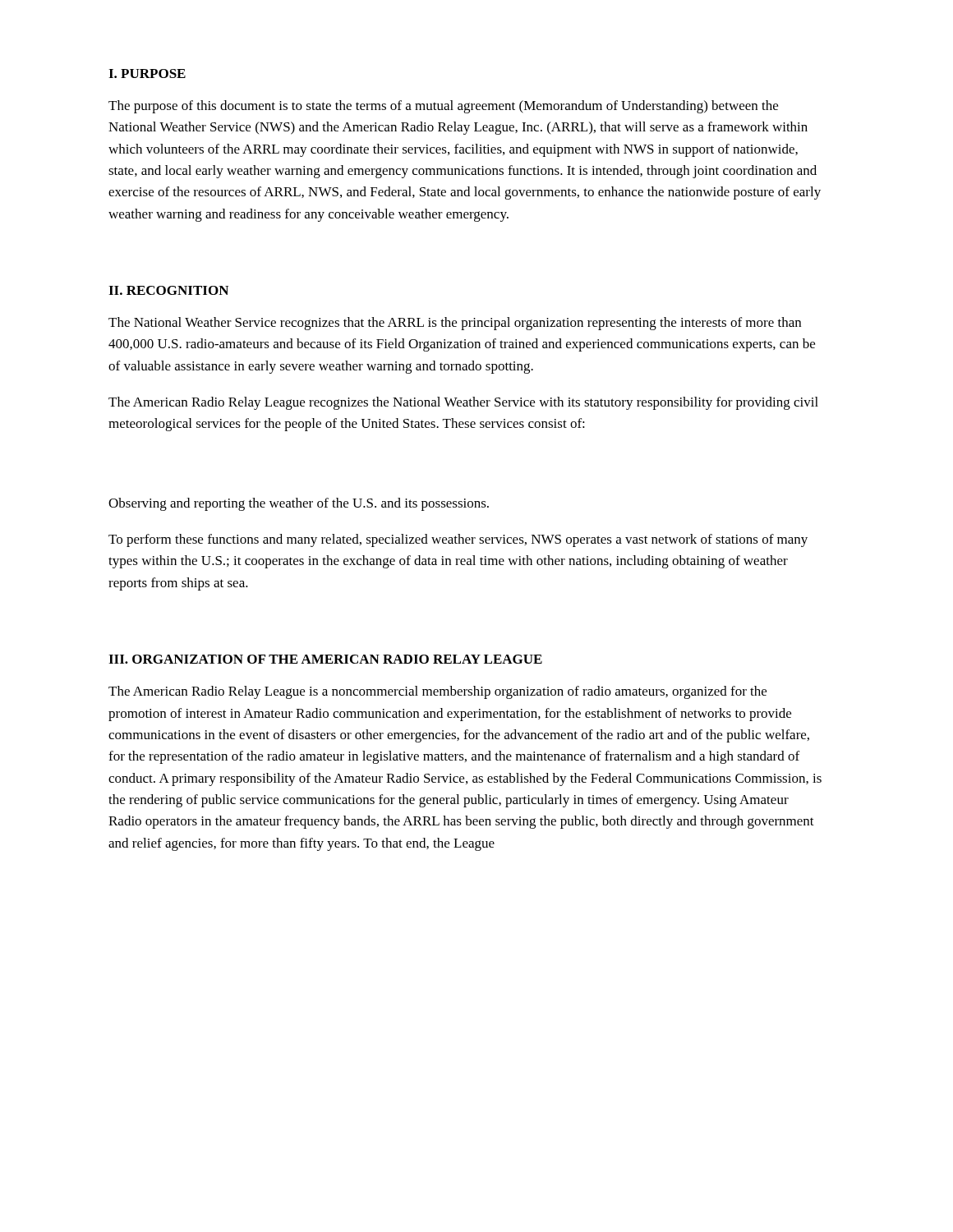Click on the text starting "II. RECOGNITION"
The width and height of the screenshot is (953, 1232).
169,290
